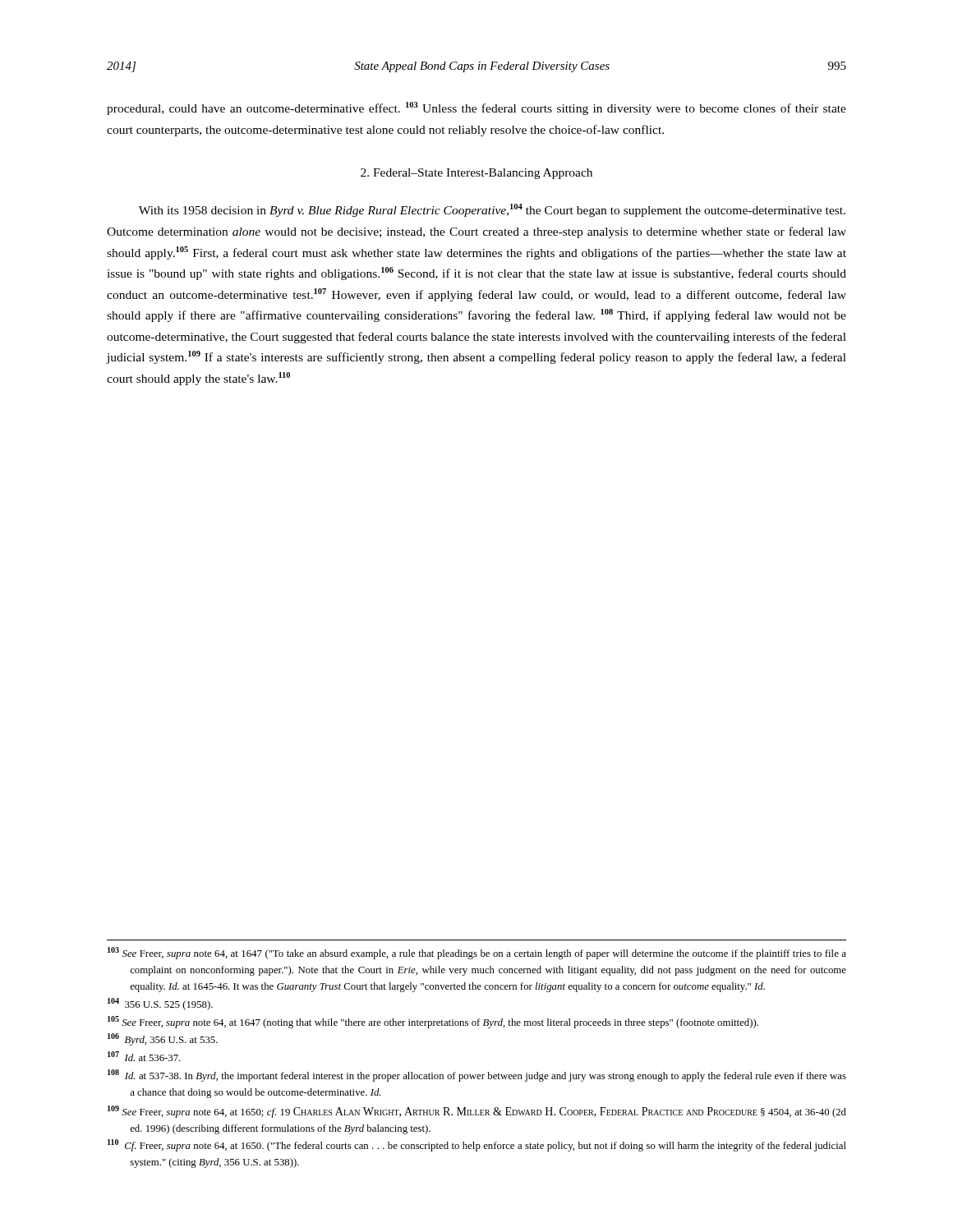Locate the text block that reads "With its 1958 decision in Byrd v. Blue"

click(476, 294)
